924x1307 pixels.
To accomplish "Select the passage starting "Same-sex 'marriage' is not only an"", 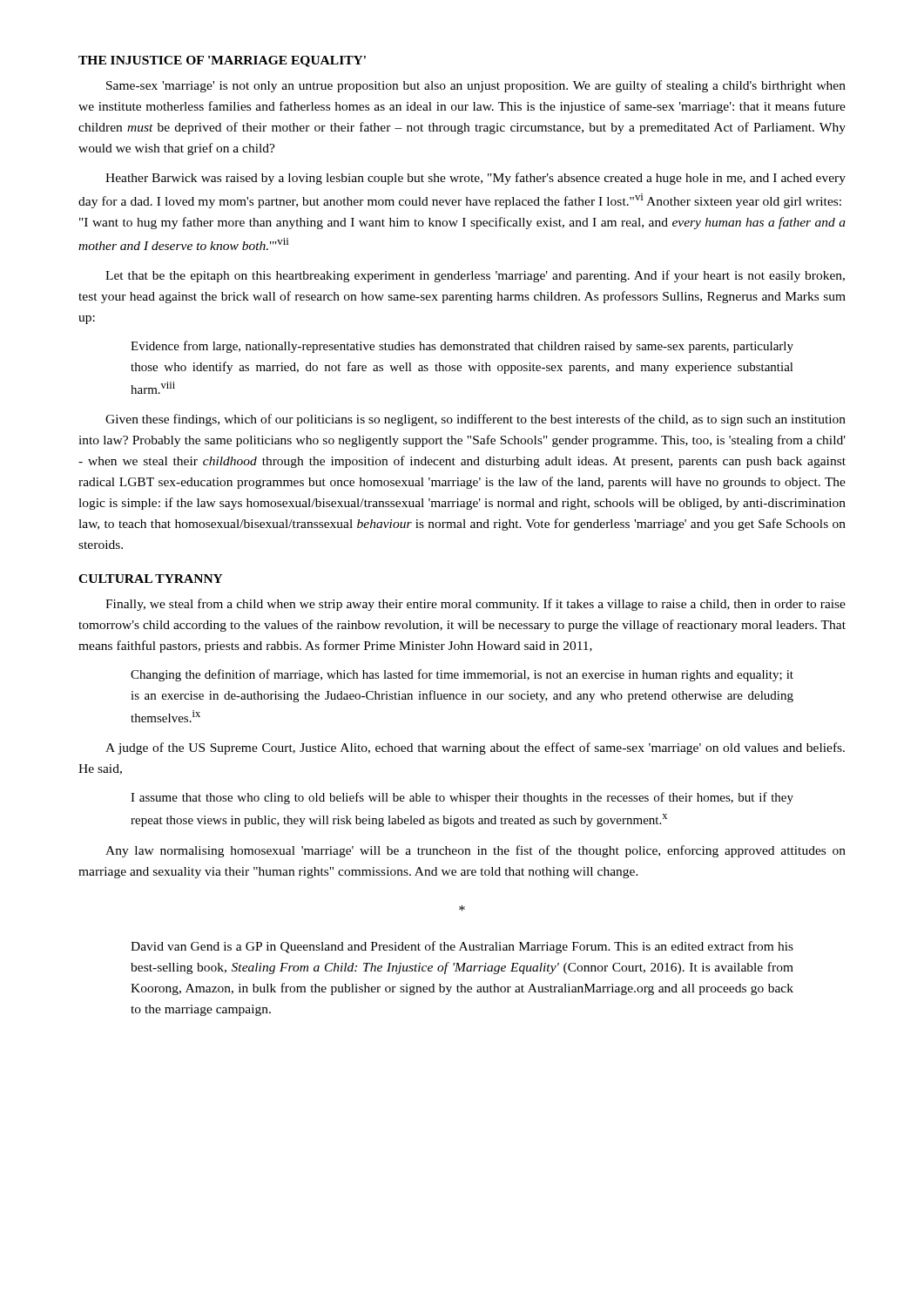I will point(462,116).
